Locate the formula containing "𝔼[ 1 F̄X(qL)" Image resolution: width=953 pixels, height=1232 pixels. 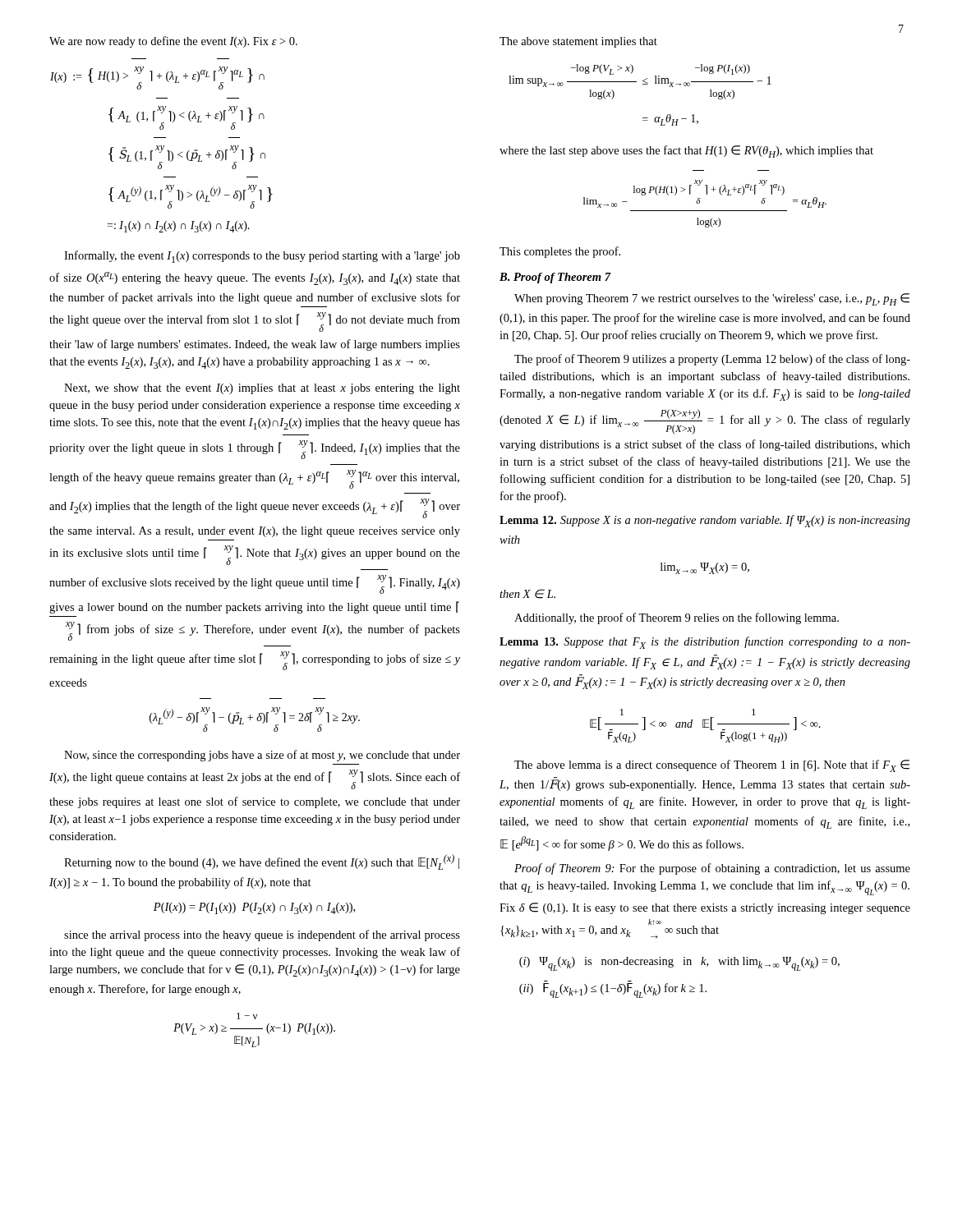(x=705, y=725)
